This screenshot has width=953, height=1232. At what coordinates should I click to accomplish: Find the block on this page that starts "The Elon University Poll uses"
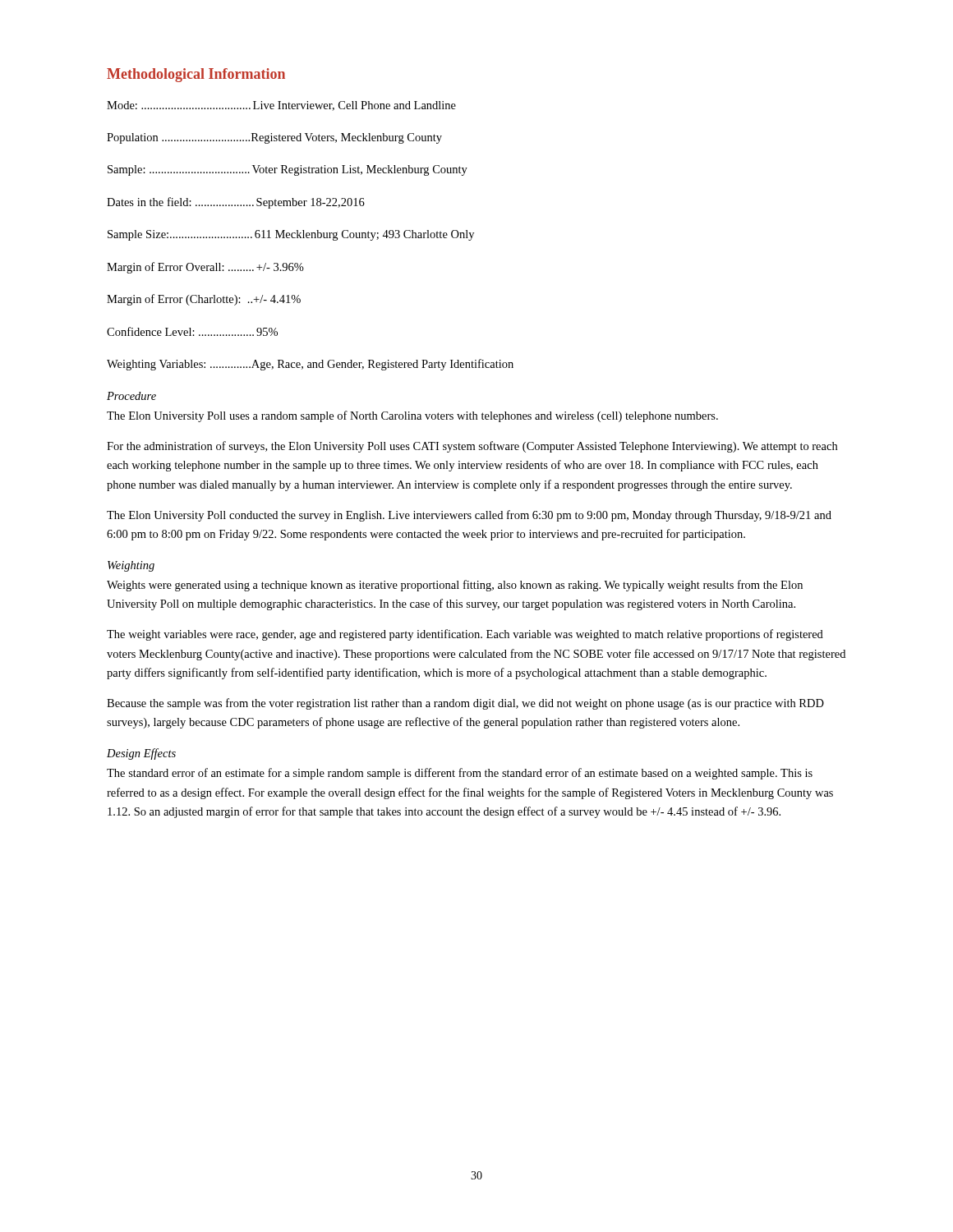413,416
